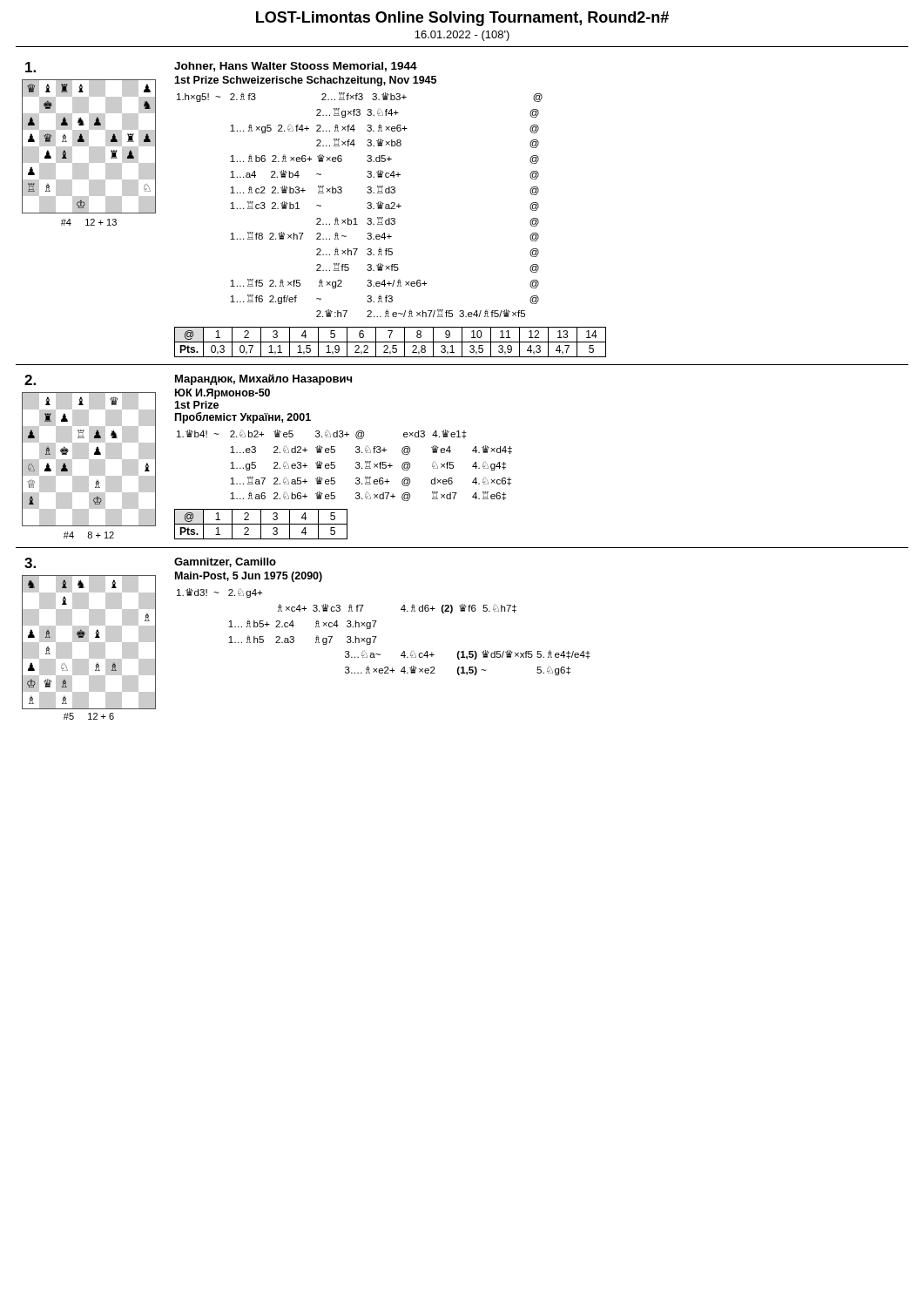Click on the text containing "Johner, Hans Walter Stooss Memorial, 1944"
The image size is (924, 1307).
[x=295, y=66]
